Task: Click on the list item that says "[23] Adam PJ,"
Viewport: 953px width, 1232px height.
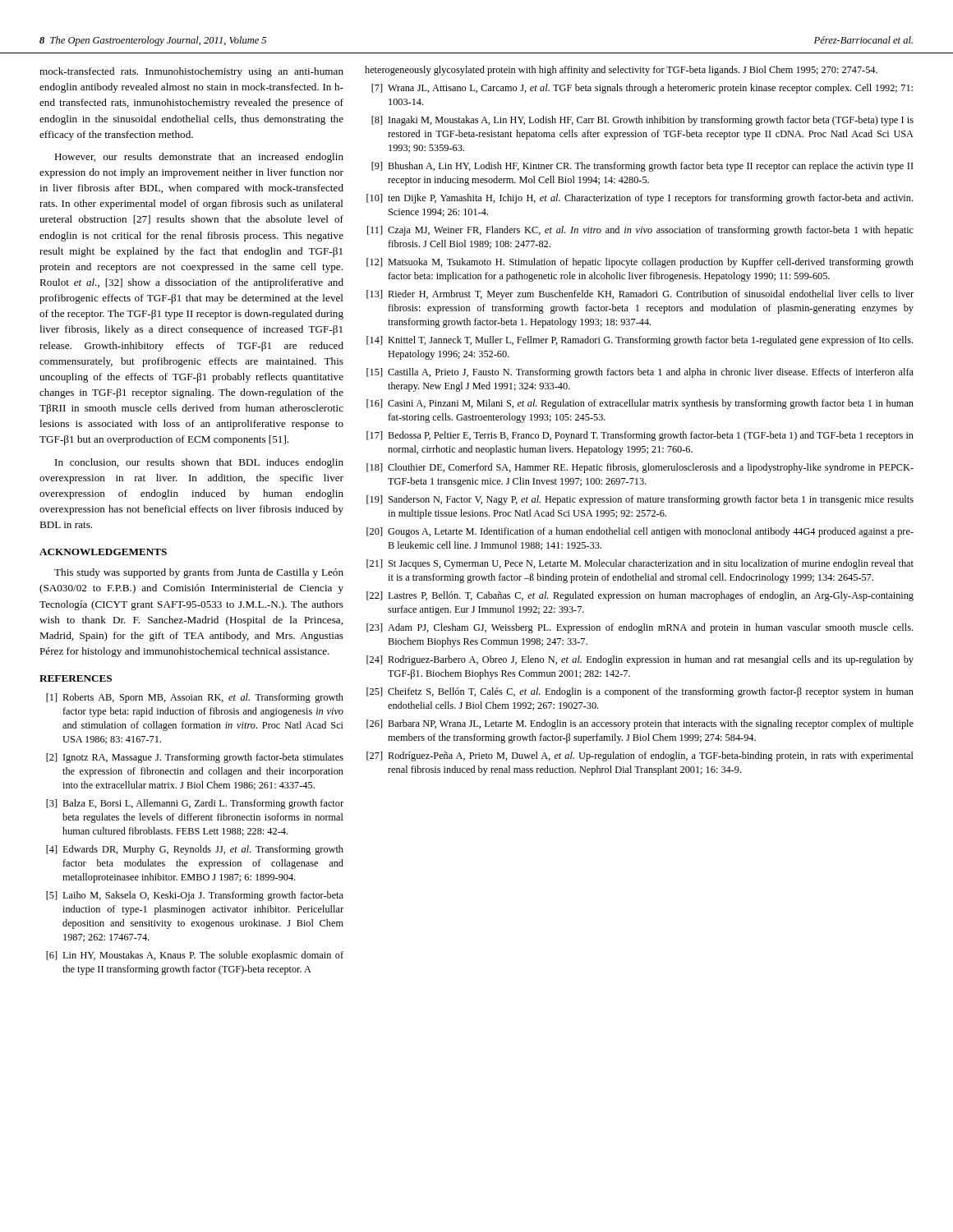Action: (639, 635)
